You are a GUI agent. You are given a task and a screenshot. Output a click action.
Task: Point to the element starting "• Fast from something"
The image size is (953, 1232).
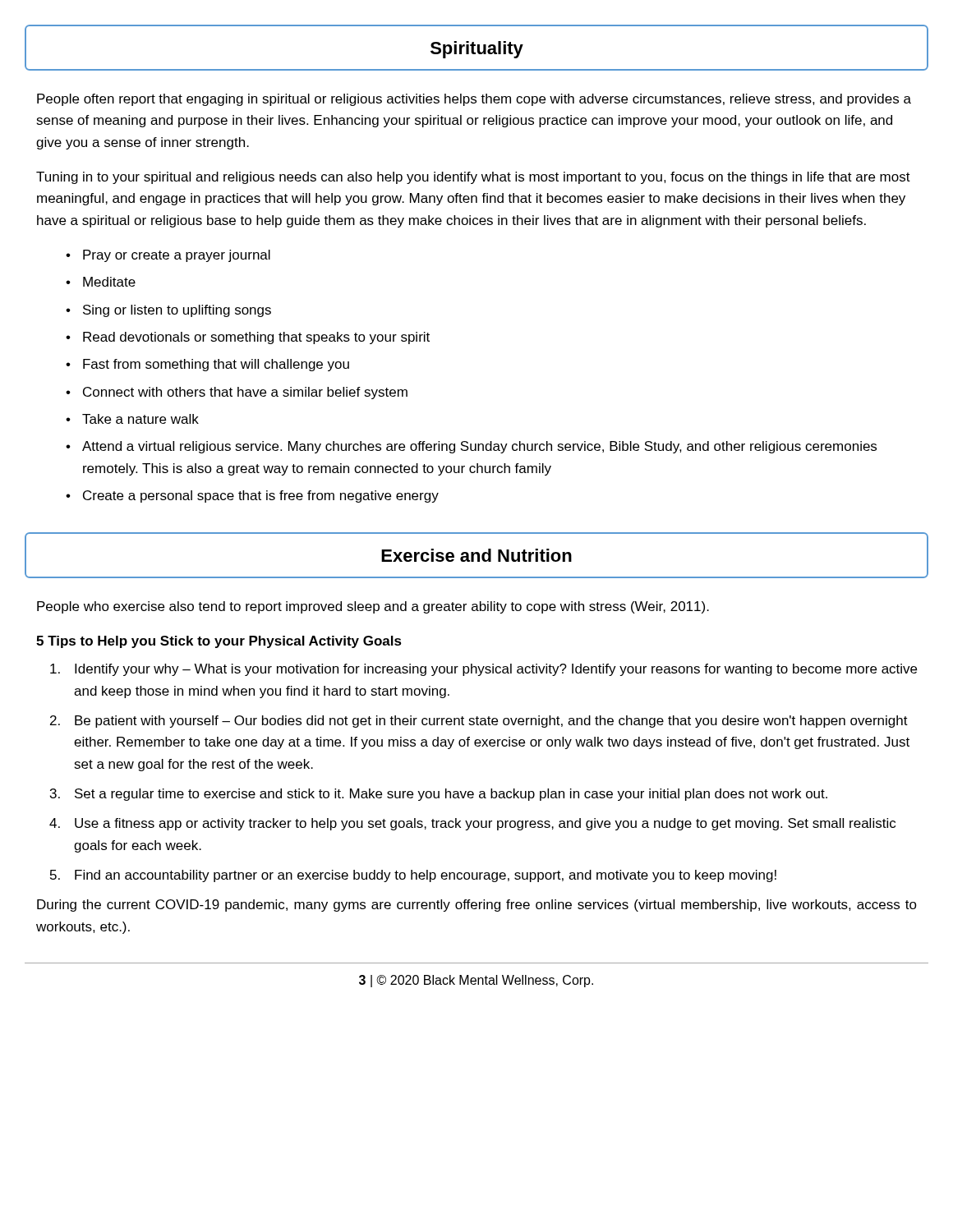(208, 365)
